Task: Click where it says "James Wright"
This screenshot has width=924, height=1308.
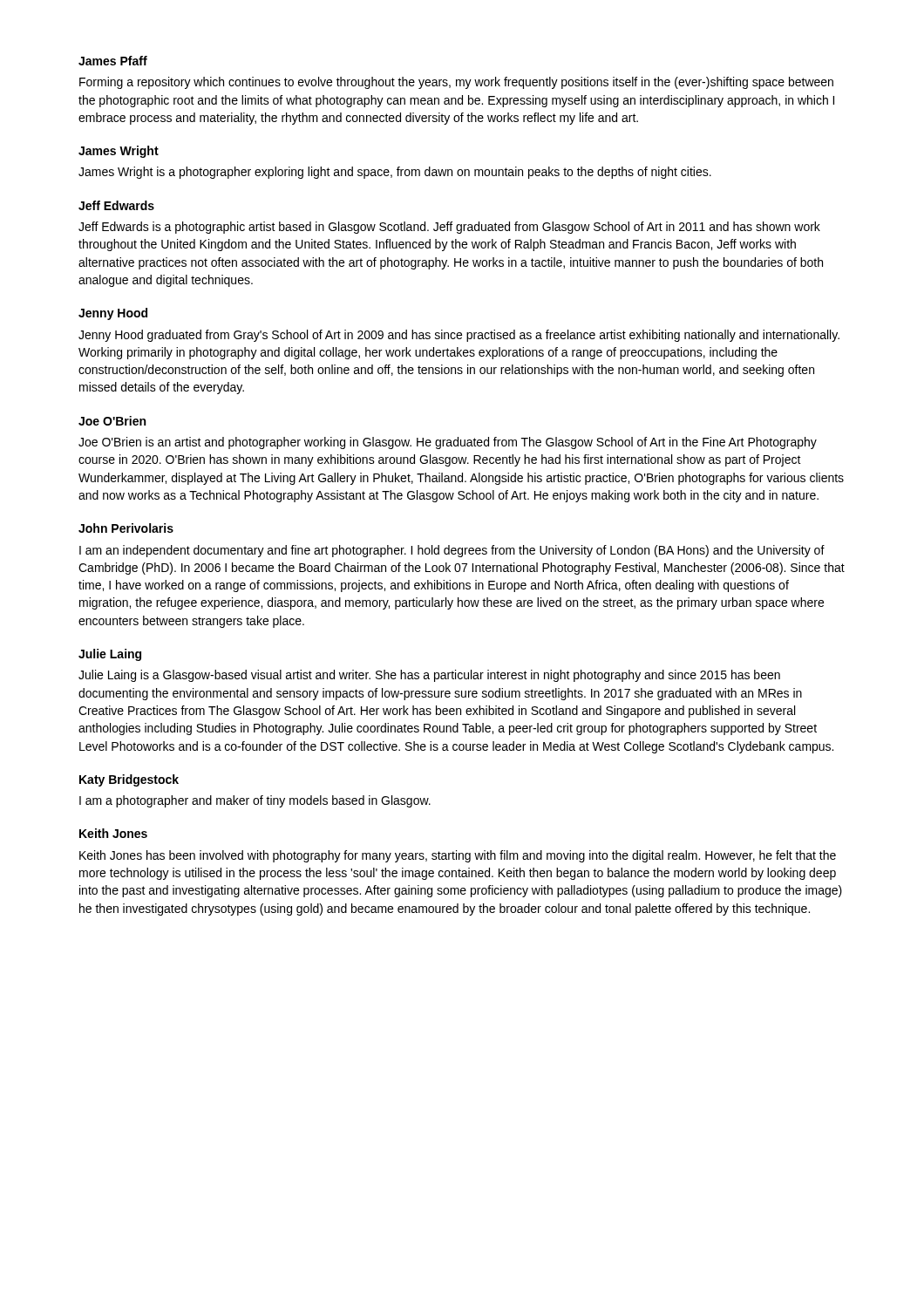Action: [x=119, y=152]
